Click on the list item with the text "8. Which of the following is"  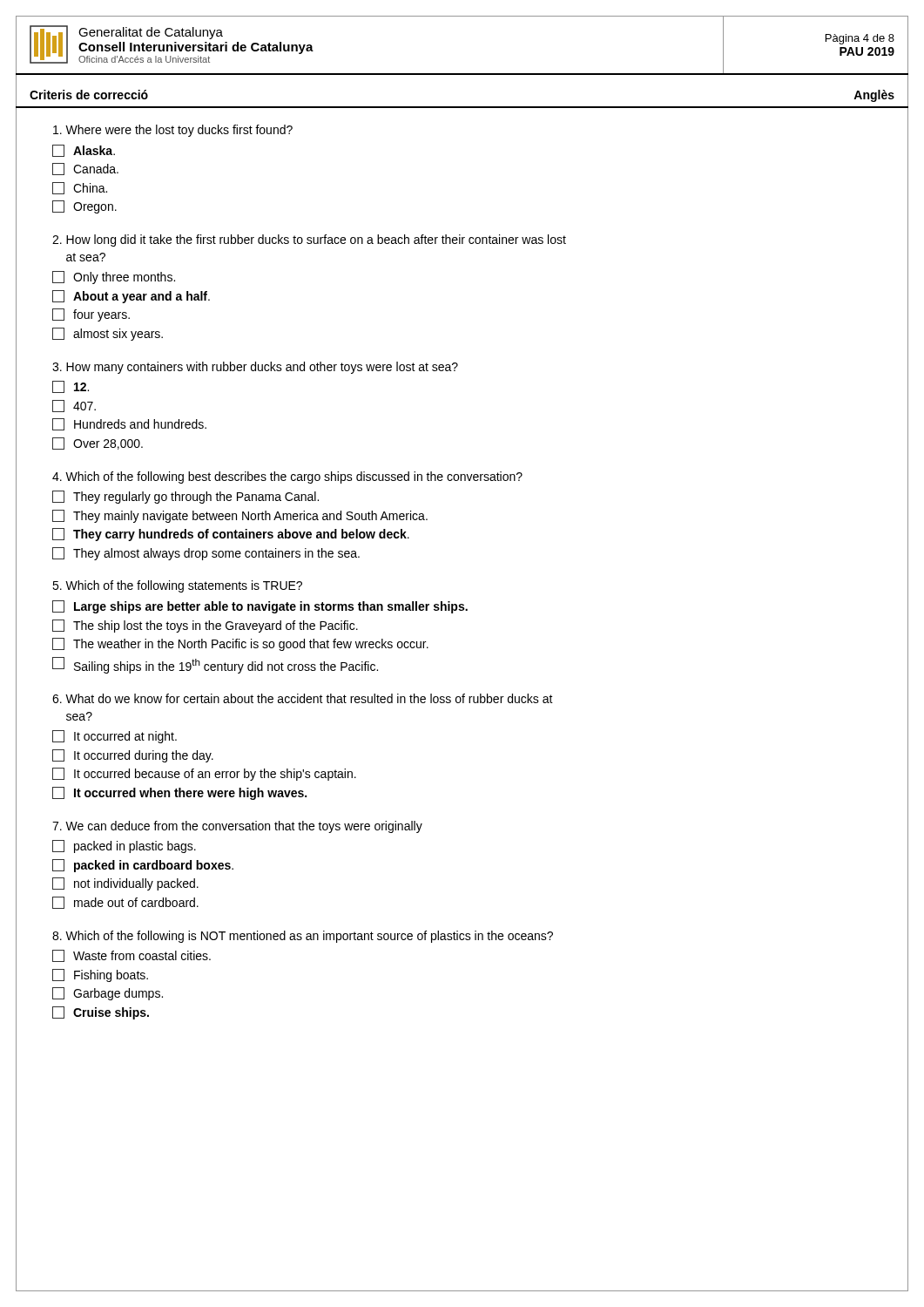(303, 937)
